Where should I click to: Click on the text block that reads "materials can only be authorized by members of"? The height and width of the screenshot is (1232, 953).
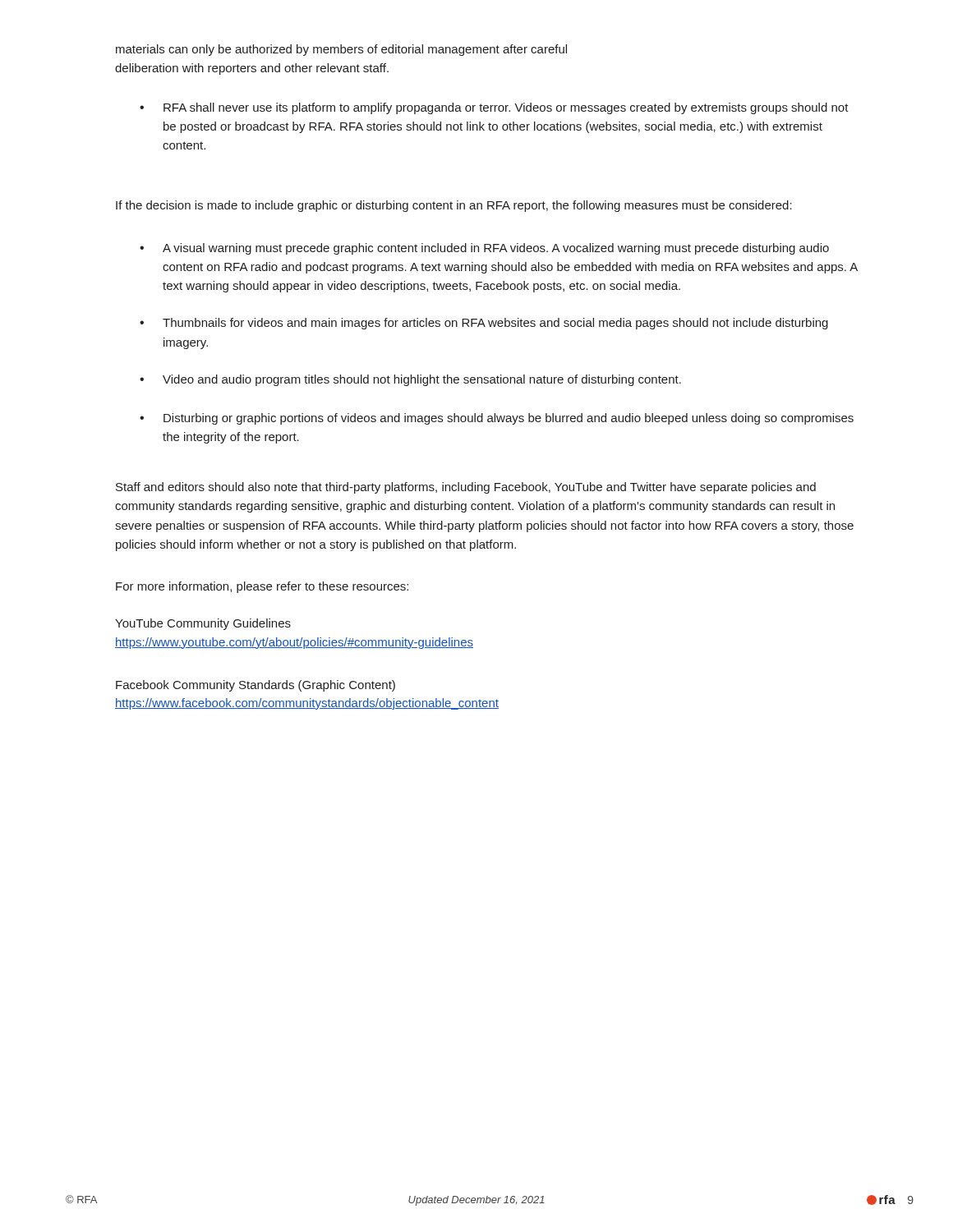click(x=341, y=58)
